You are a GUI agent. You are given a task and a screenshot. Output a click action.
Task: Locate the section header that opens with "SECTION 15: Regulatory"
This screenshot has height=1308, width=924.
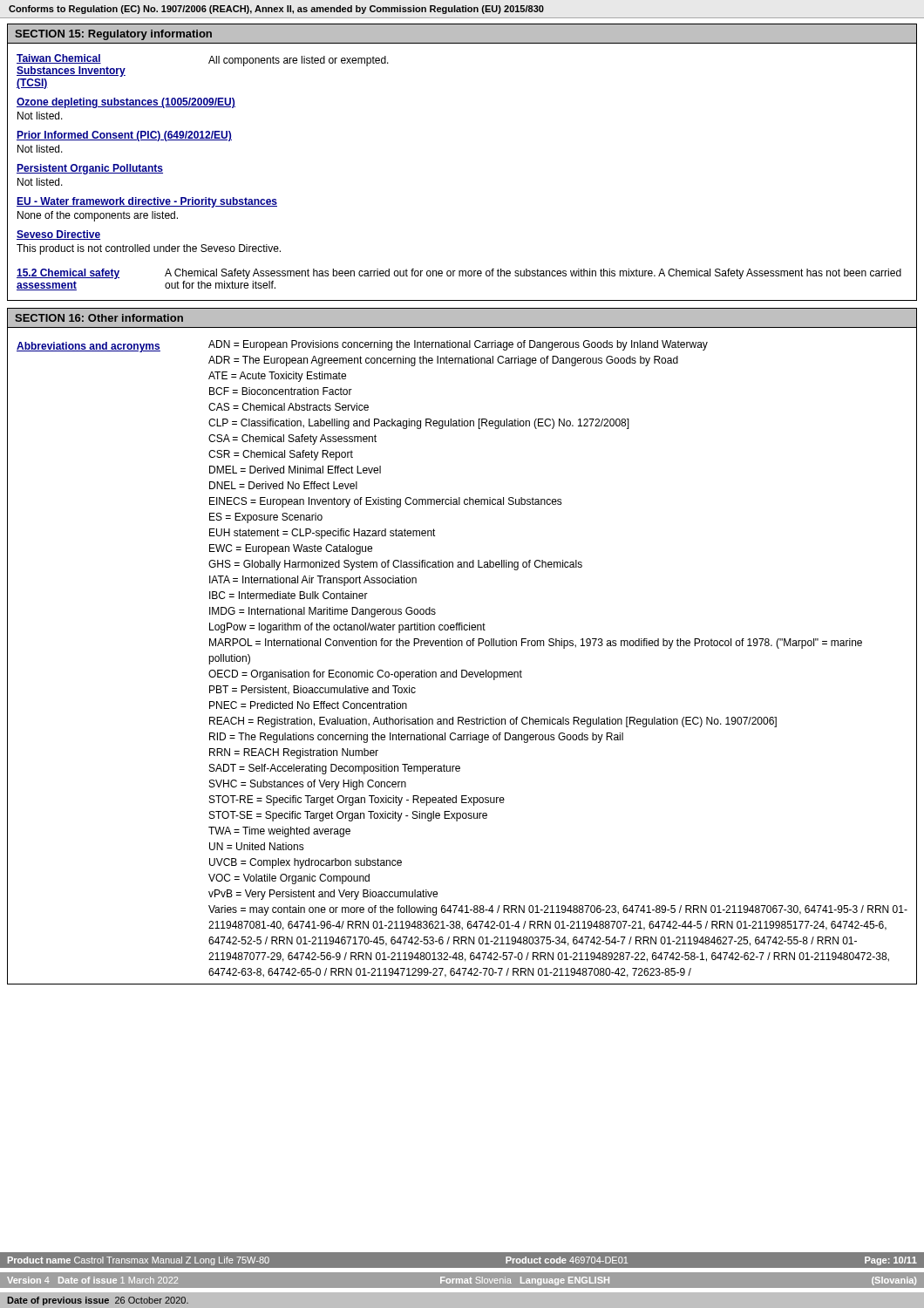(x=114, y=34)
